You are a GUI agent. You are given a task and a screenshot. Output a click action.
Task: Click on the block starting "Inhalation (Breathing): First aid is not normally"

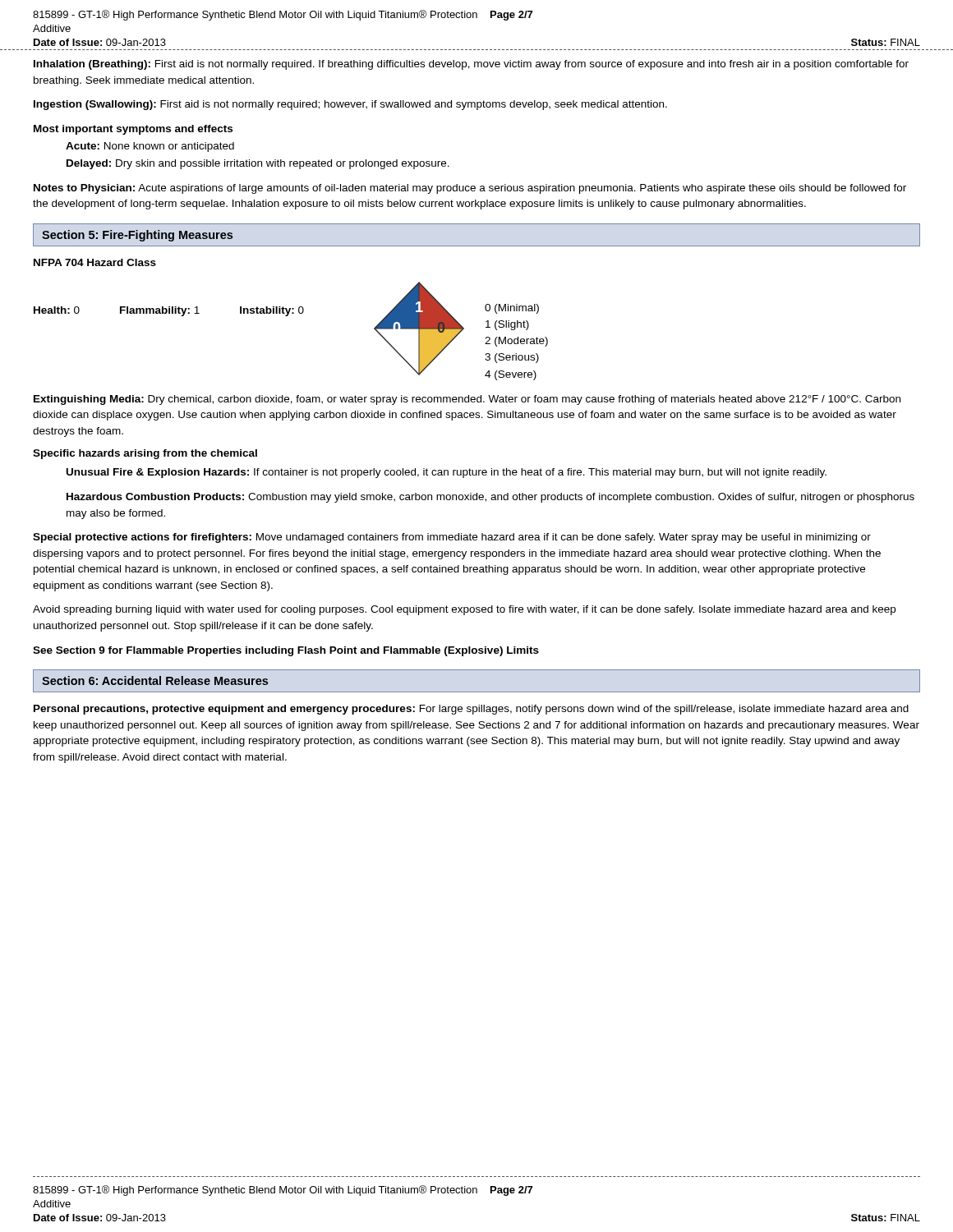pyautogui.click(x=471, y=72)
